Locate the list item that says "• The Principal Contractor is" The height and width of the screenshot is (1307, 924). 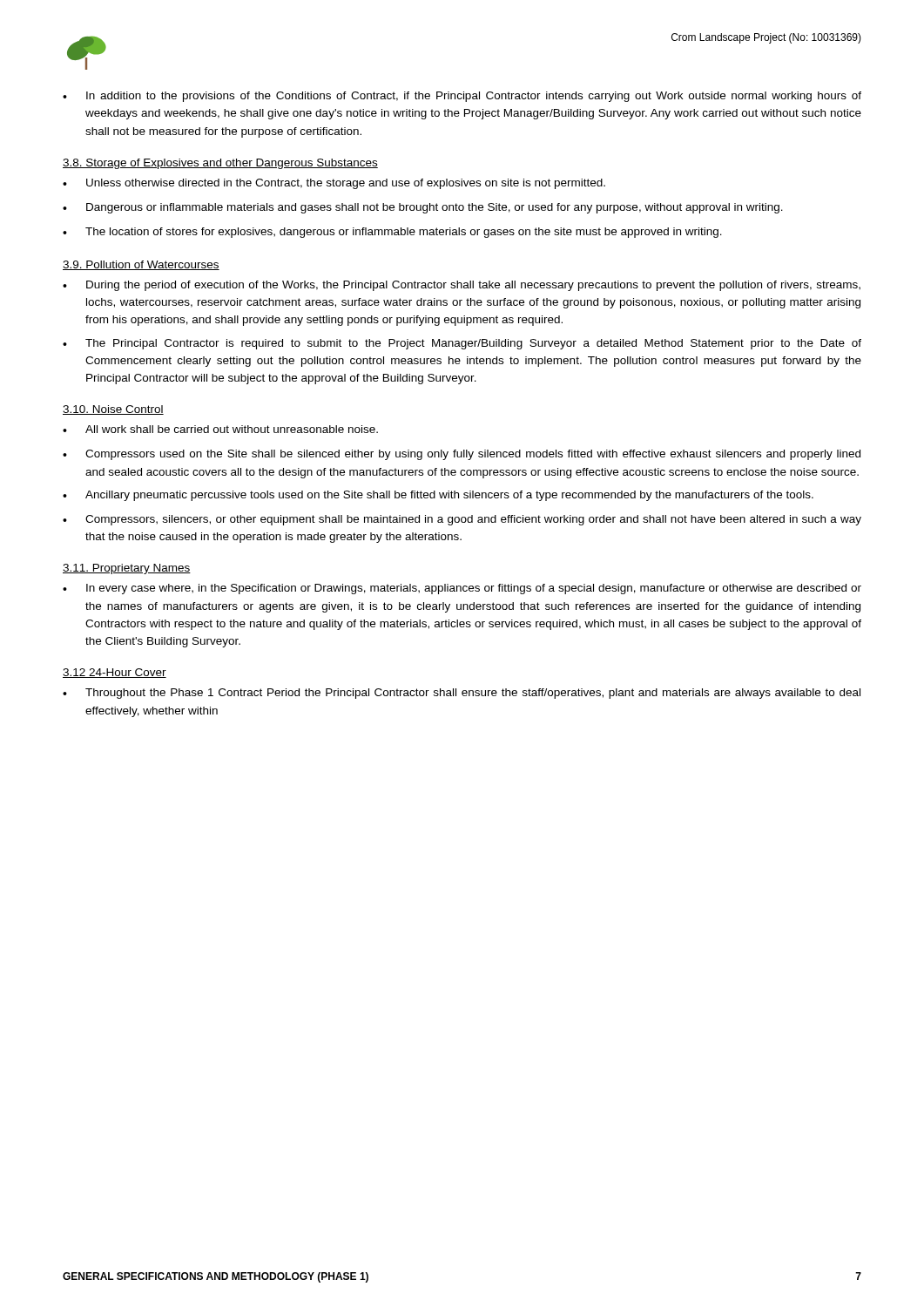pyautogui.click(x=462, y=361)
